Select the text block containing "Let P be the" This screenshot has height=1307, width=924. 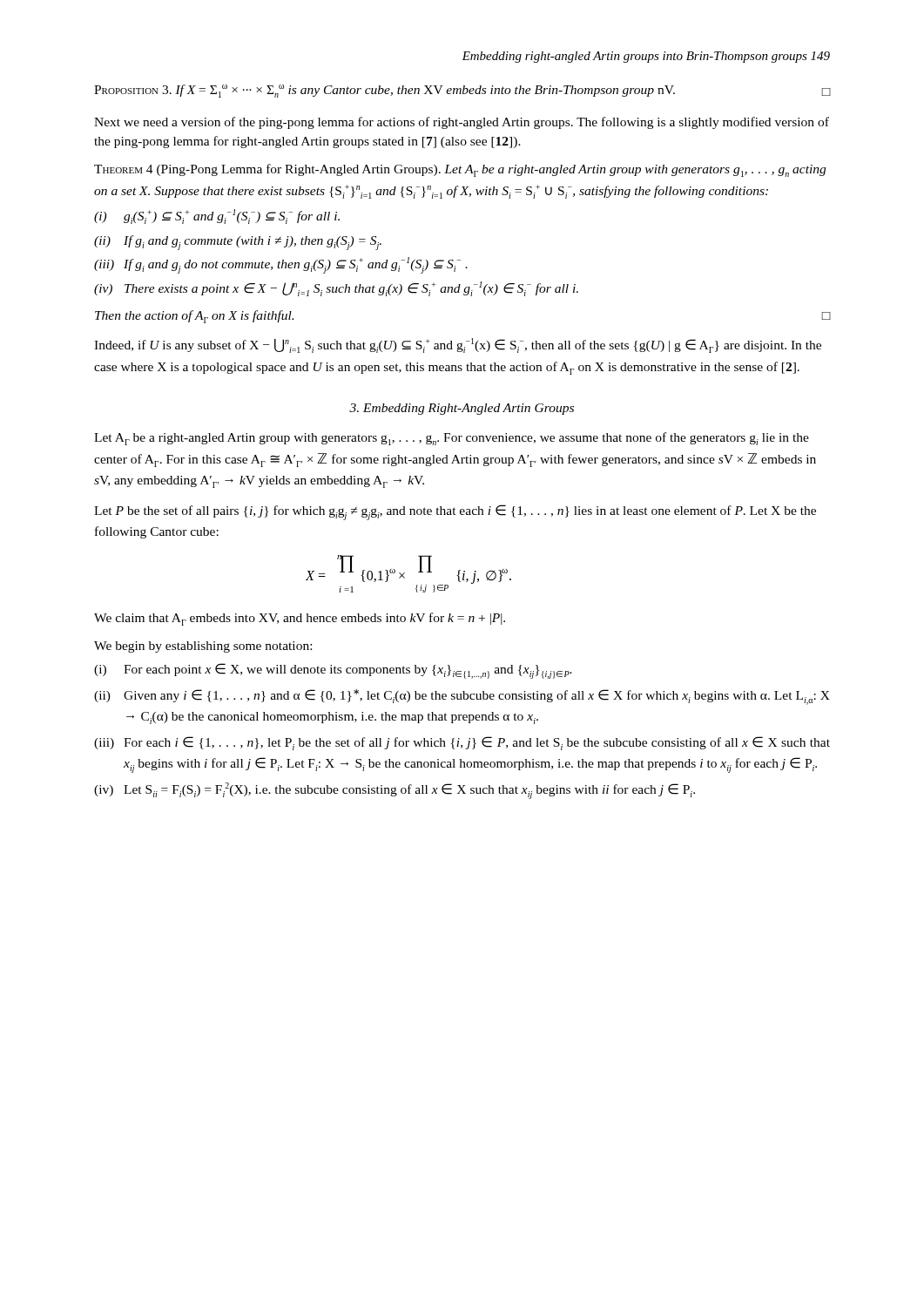pos(455,521)
